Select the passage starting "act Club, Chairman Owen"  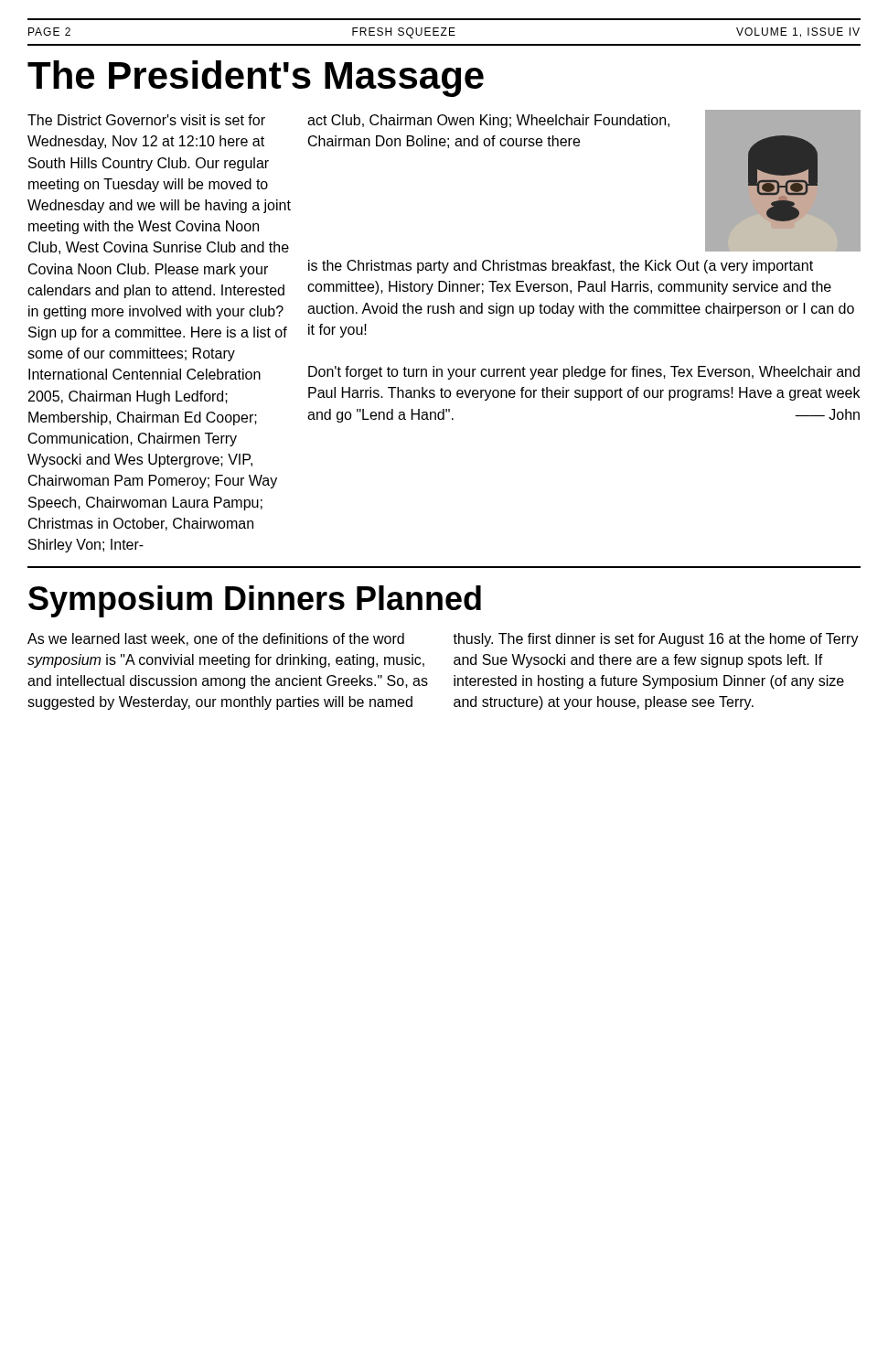coord(489,131)
